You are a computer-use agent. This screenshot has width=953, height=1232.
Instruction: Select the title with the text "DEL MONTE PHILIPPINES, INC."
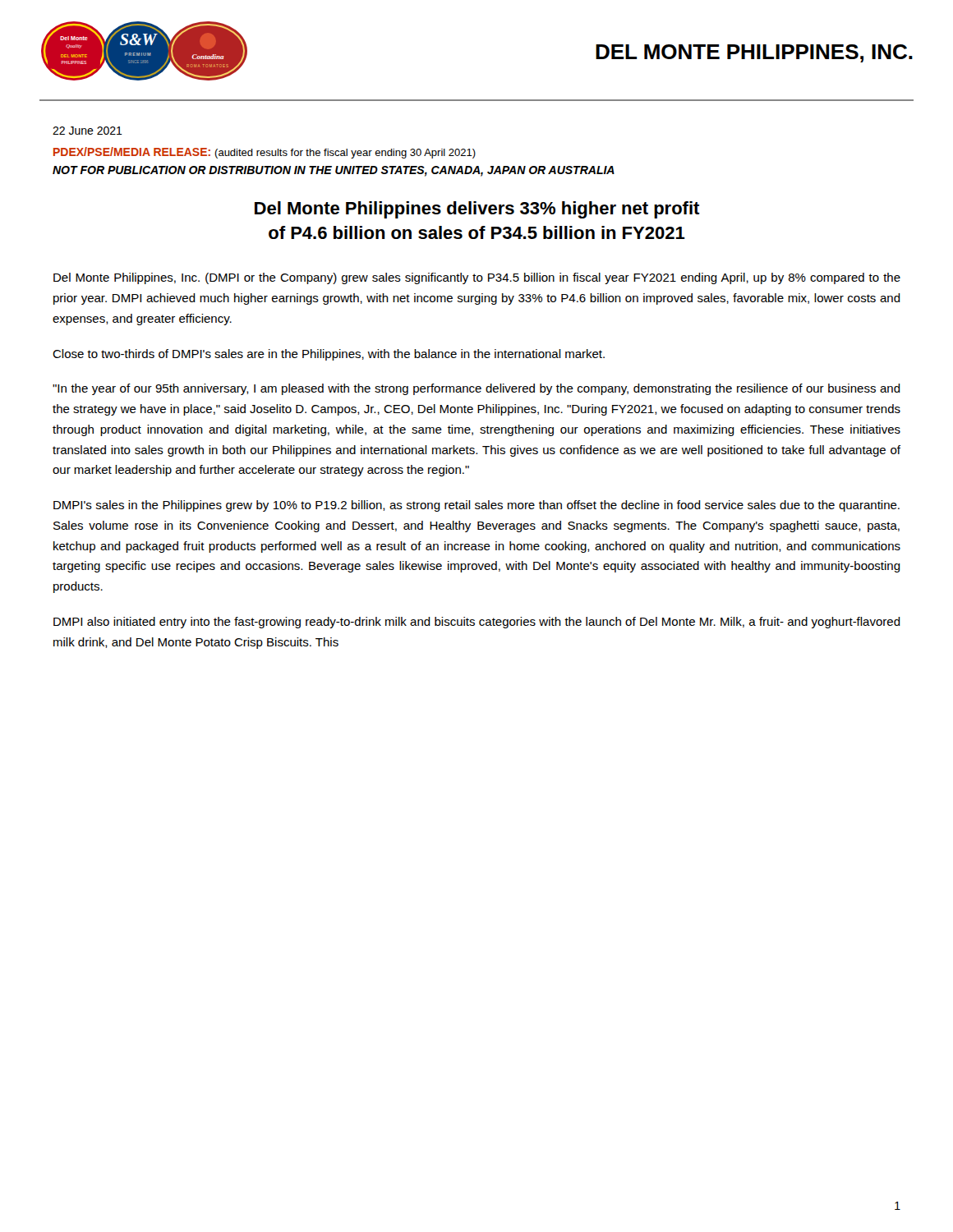(x=754, y=52)
